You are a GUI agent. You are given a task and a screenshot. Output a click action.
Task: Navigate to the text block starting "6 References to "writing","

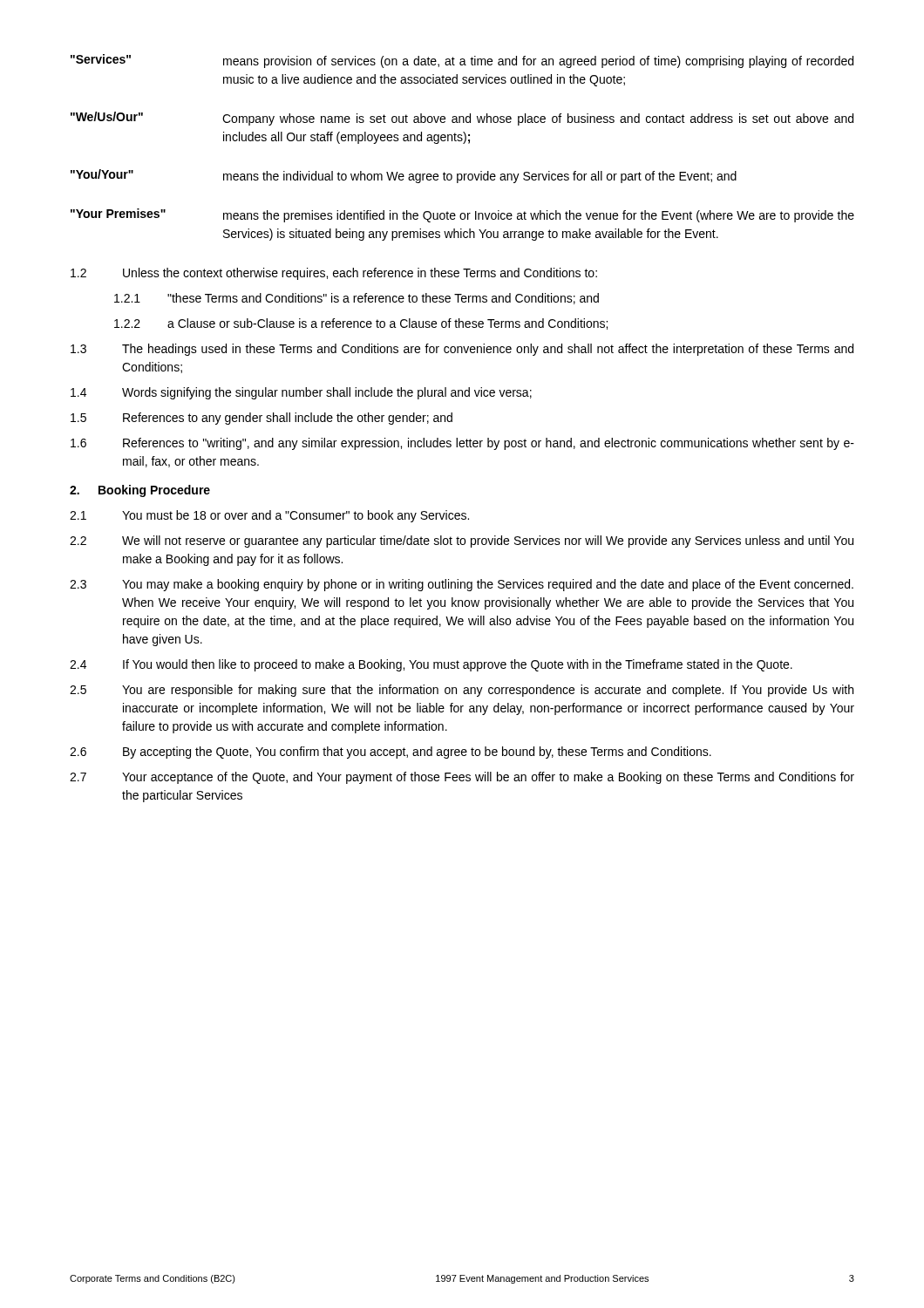(462, 453)
